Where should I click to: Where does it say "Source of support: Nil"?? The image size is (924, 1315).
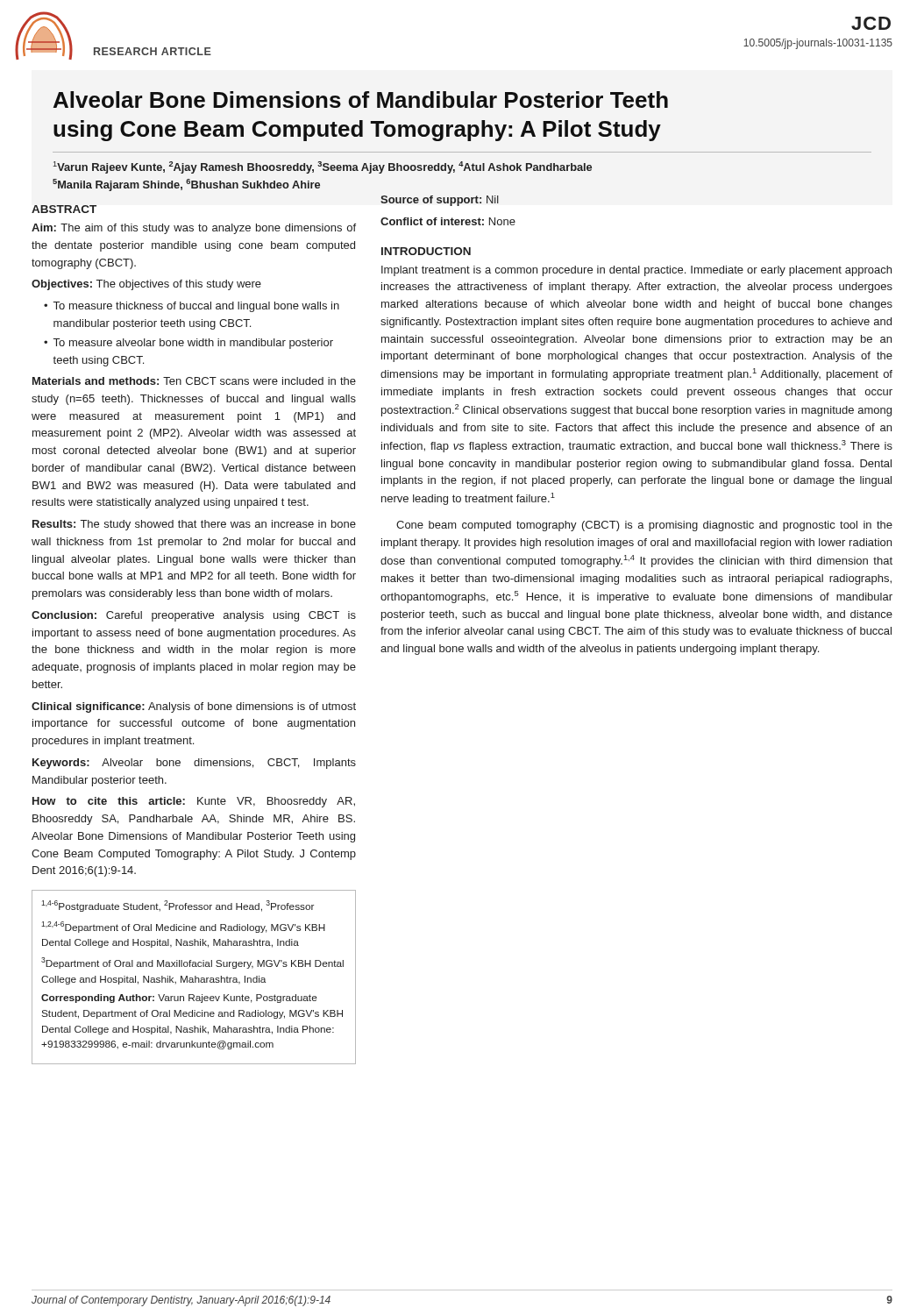[440, 199]
